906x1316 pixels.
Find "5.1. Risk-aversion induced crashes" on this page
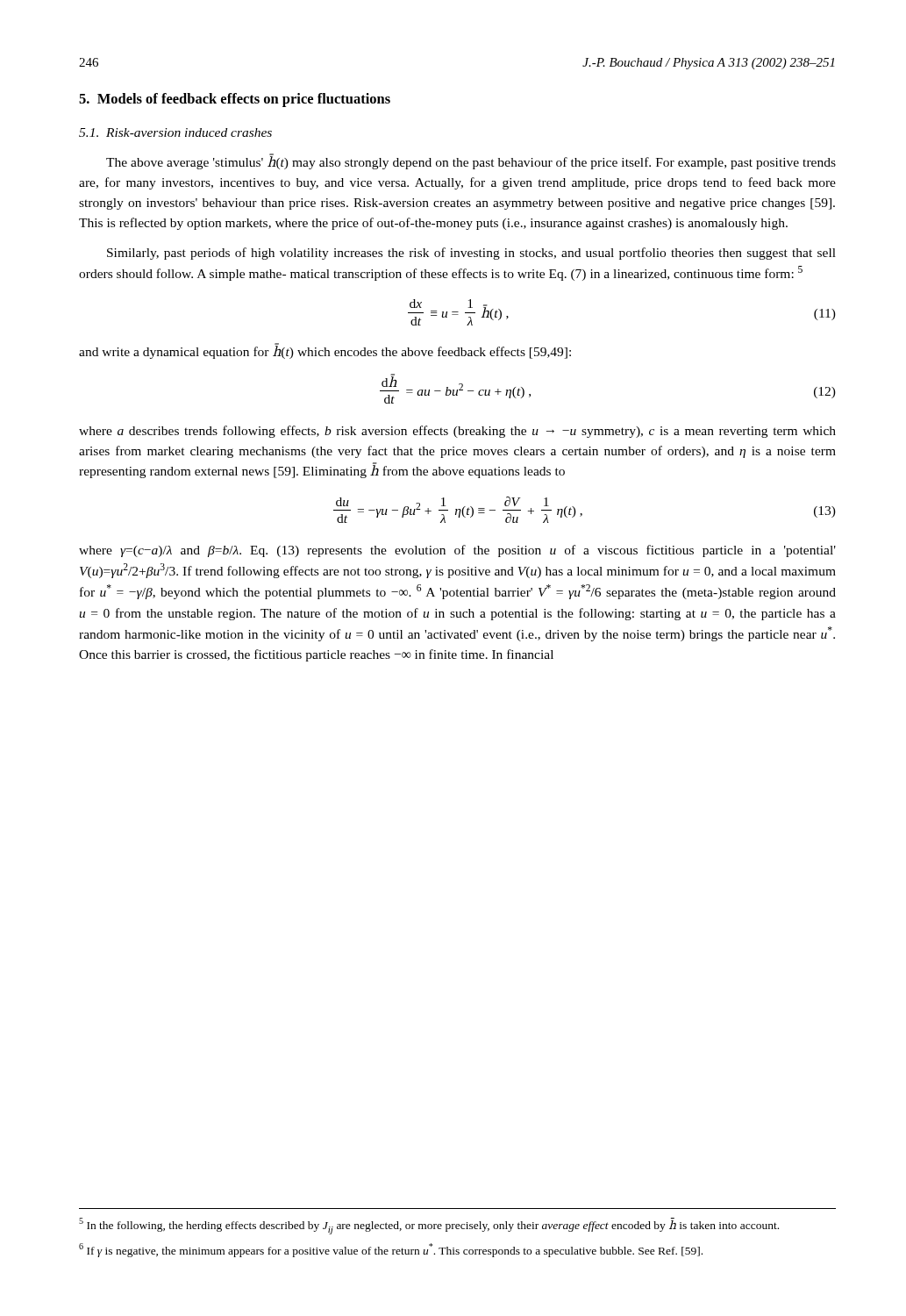pyautogui.click(x=175, y=132)
